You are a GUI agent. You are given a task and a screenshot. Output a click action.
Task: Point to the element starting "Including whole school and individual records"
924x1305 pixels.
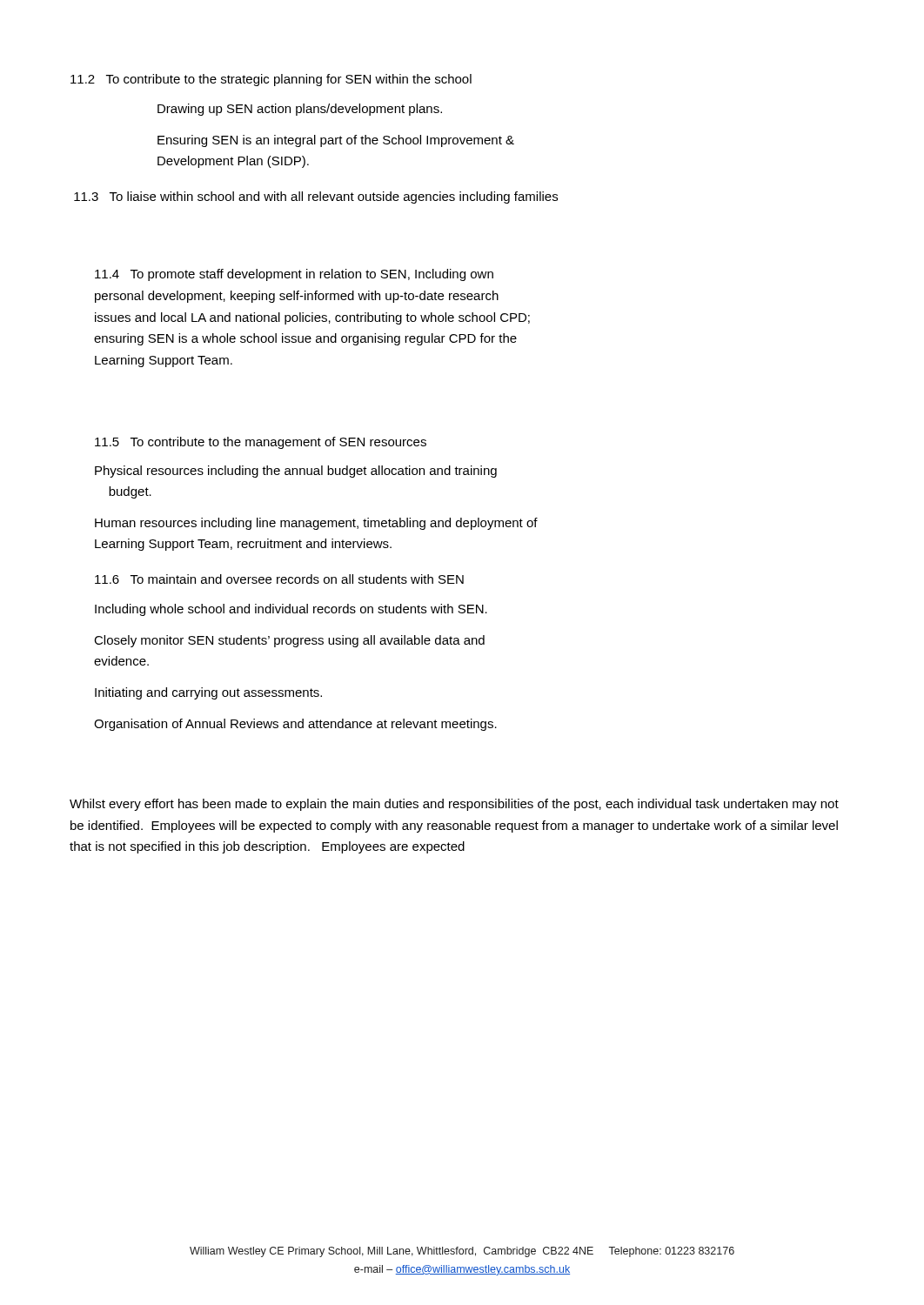291,608
